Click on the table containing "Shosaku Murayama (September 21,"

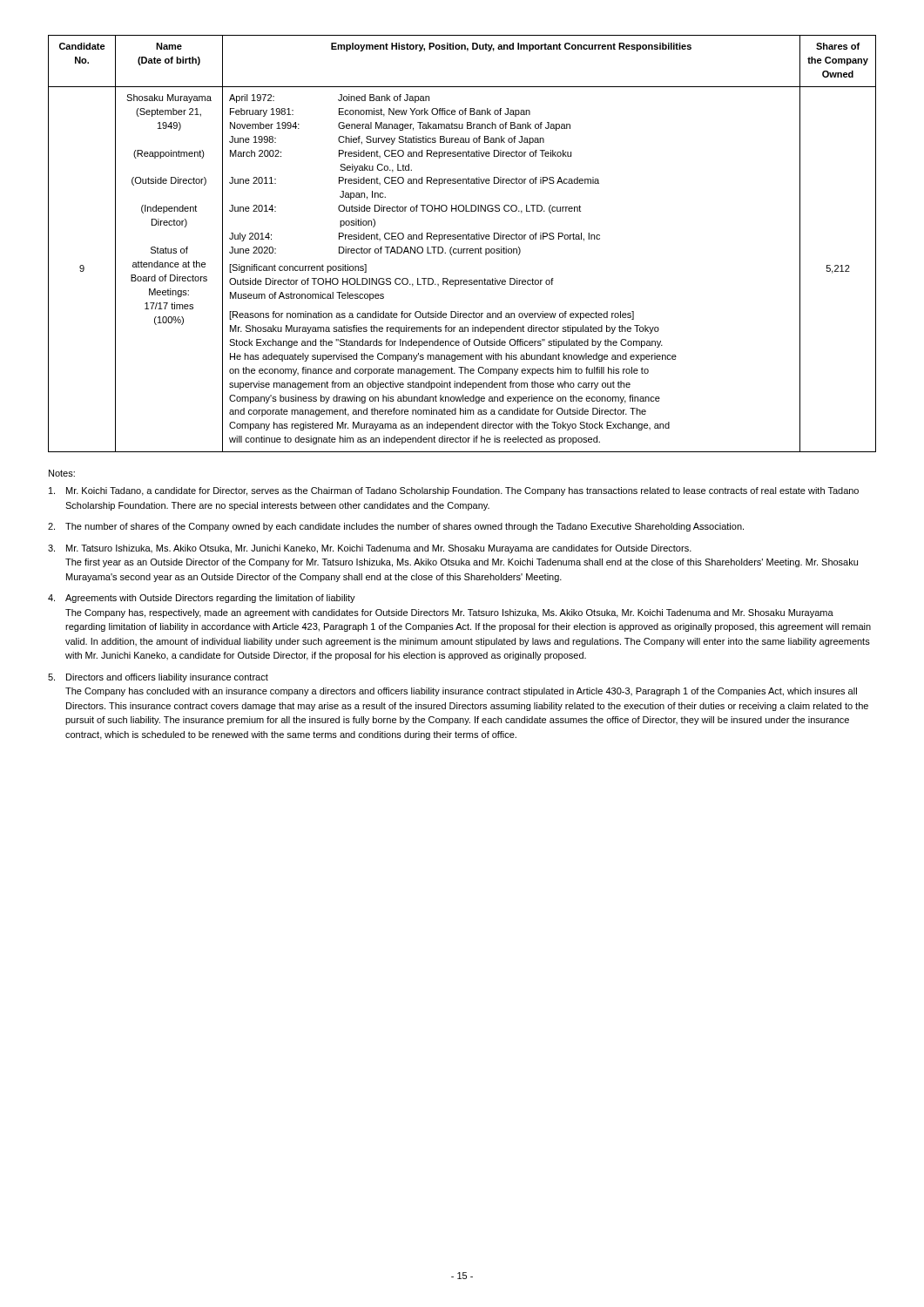click(x=462, y=244)
